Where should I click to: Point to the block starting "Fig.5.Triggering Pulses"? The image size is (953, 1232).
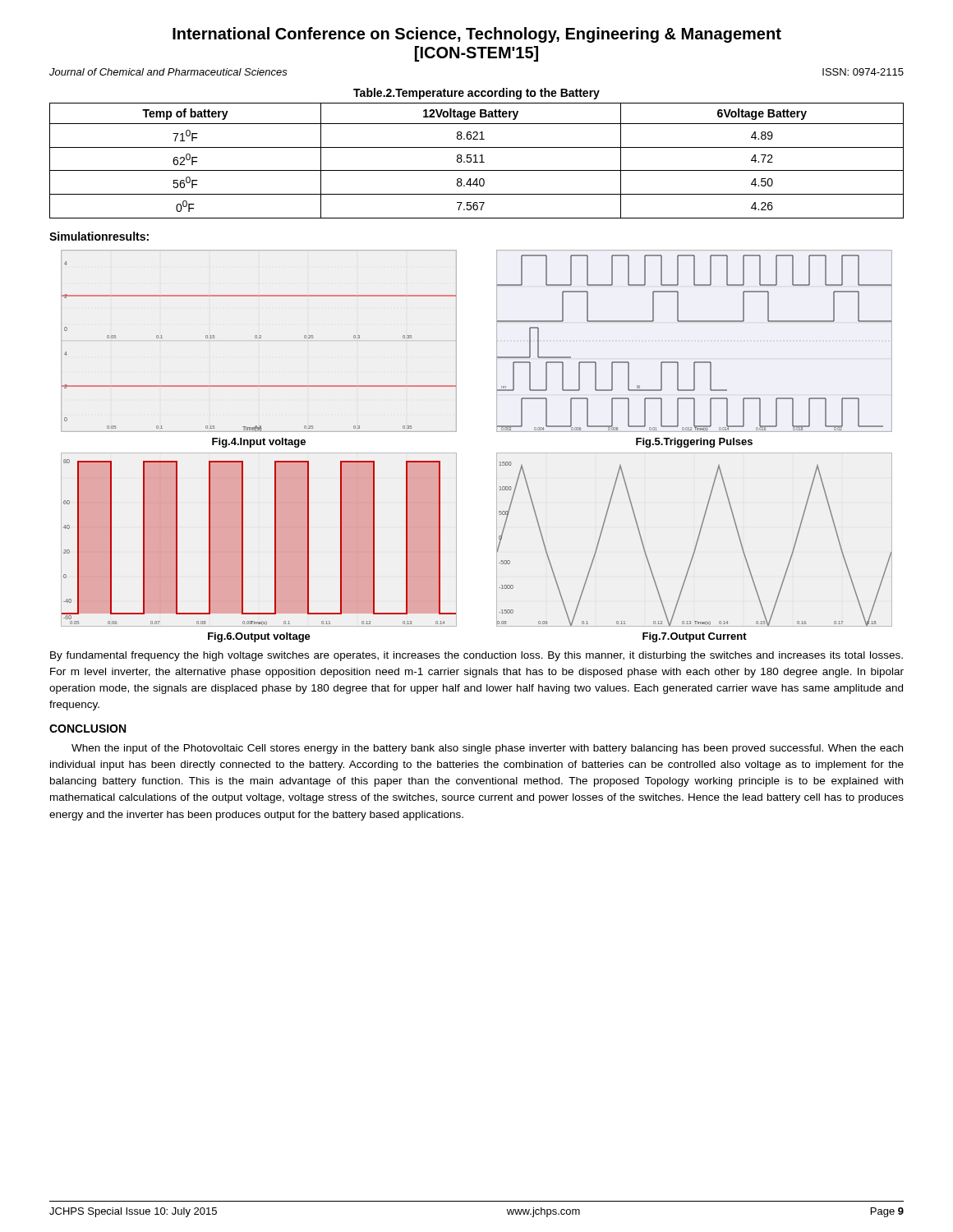pyautogui.click(x=694, y=441)
